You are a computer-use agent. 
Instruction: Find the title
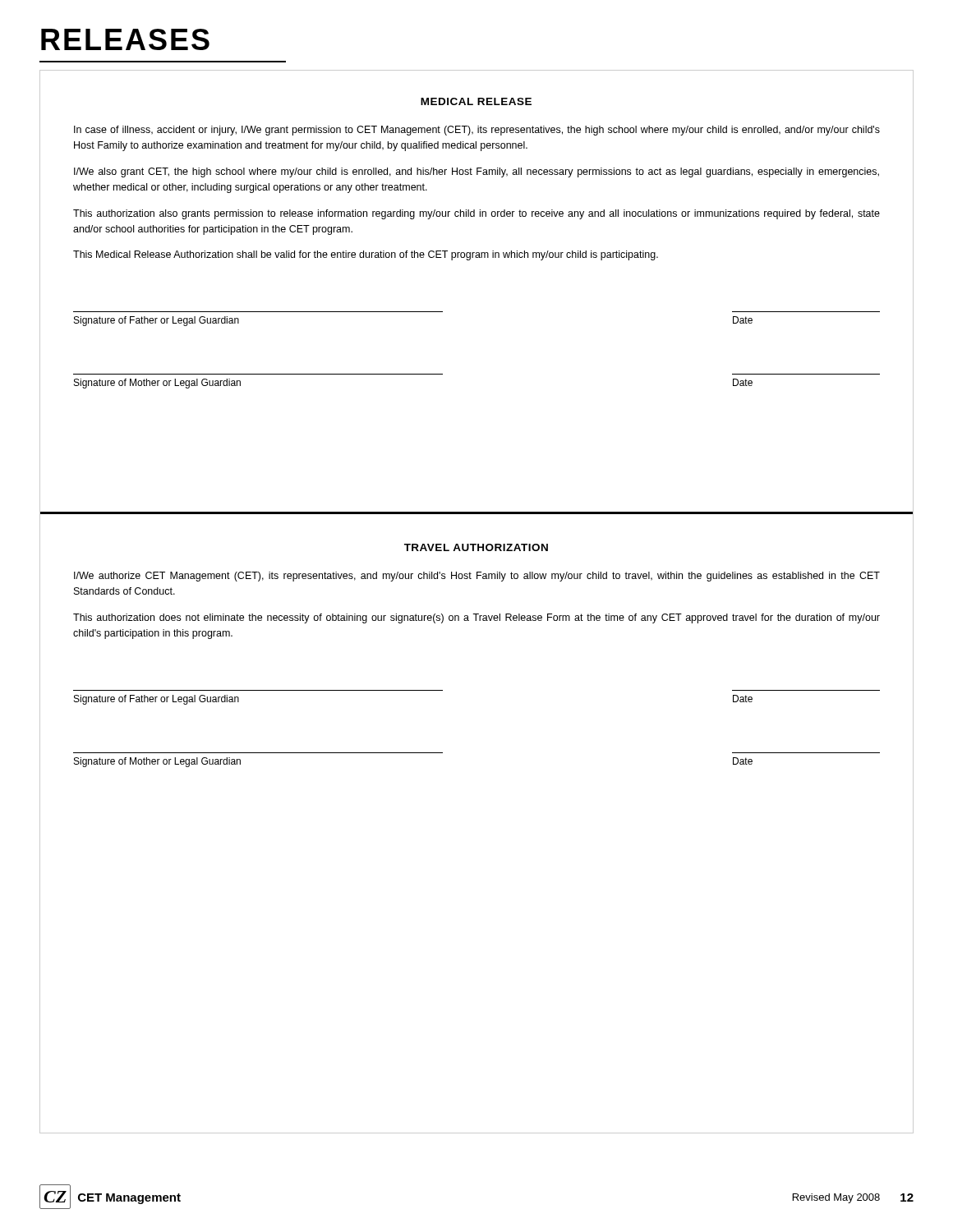(x=126, y=40)
